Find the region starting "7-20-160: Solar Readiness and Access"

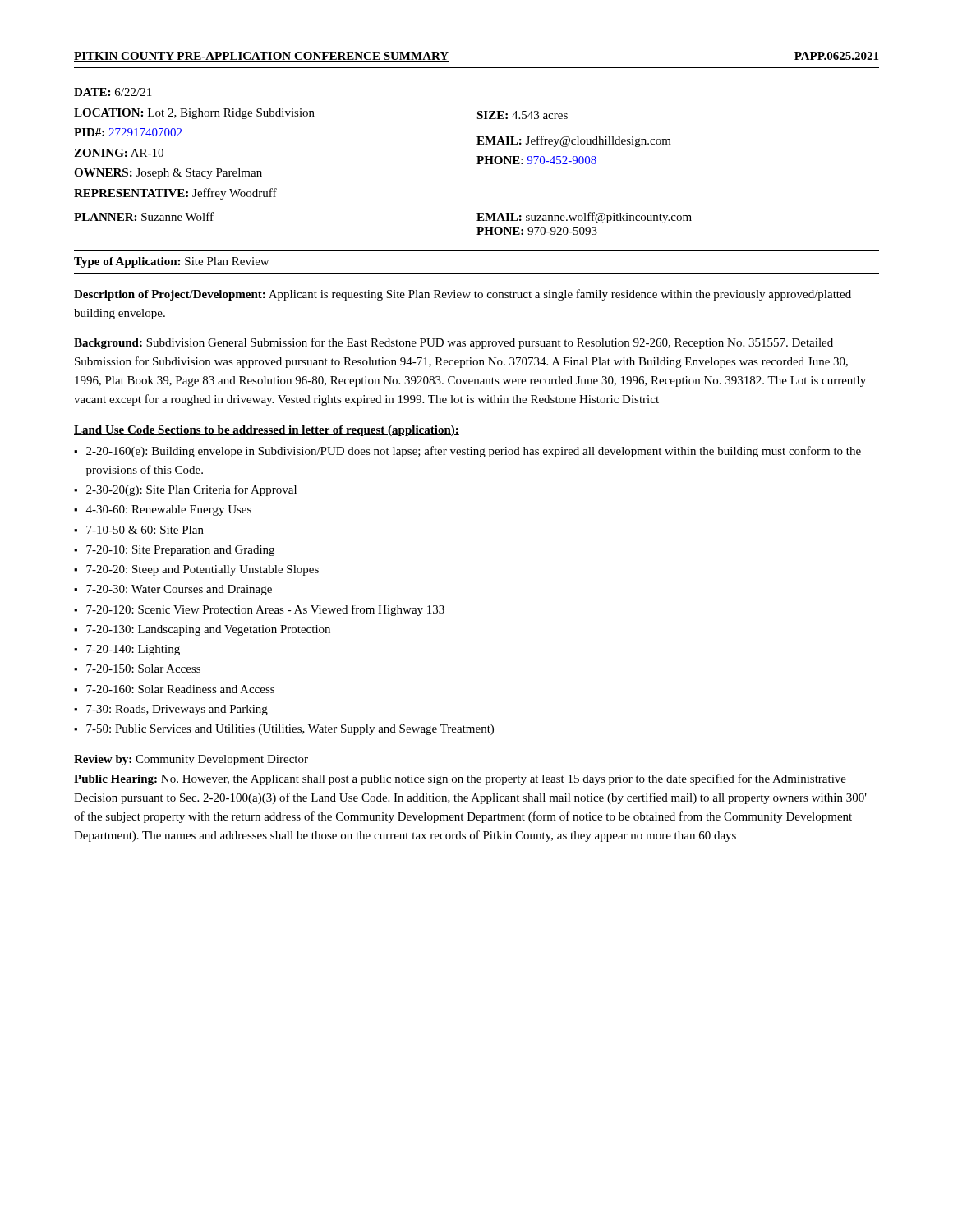tap(174, 689)
